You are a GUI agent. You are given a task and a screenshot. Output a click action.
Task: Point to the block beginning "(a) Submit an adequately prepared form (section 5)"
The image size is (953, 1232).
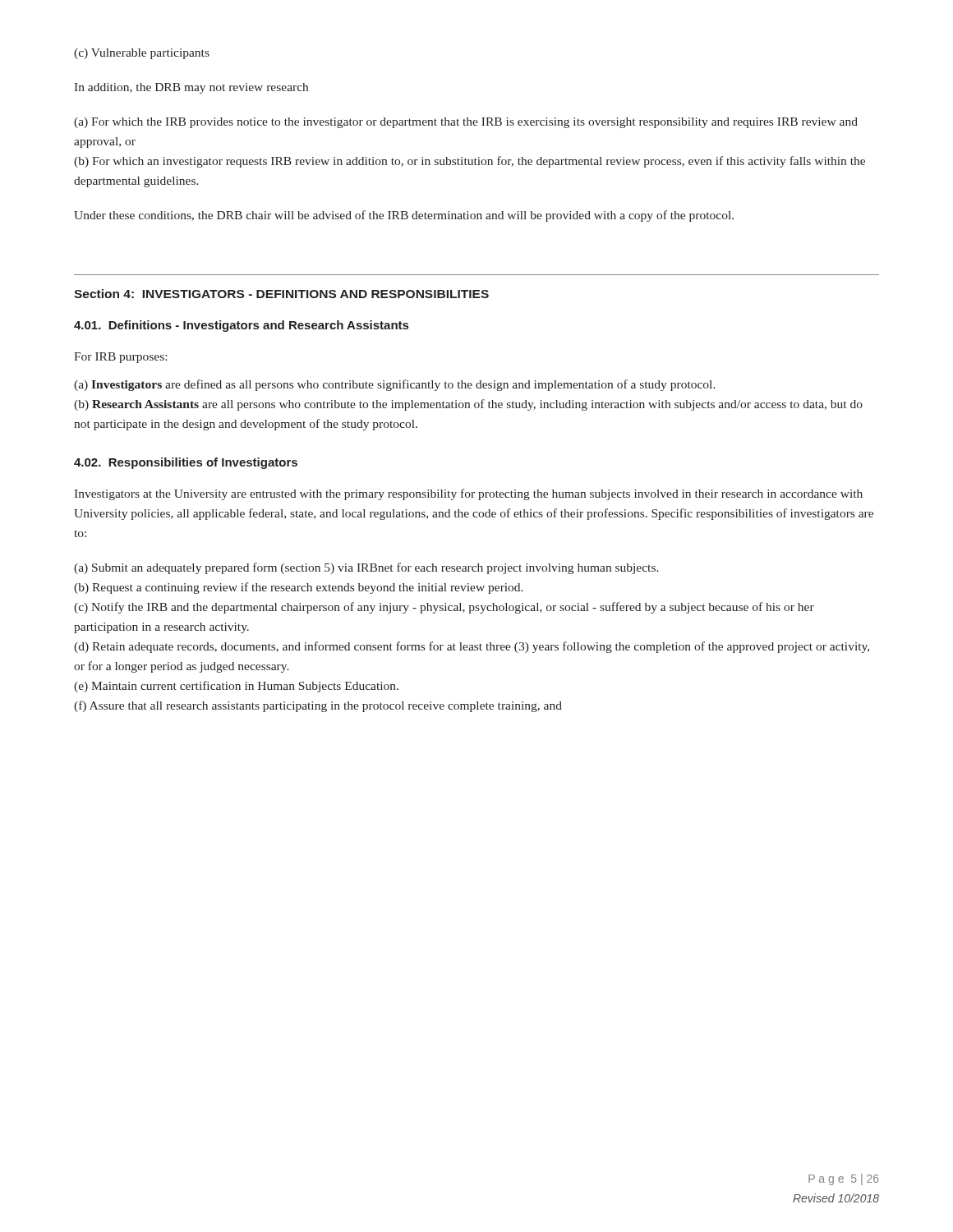coord(472,636)
